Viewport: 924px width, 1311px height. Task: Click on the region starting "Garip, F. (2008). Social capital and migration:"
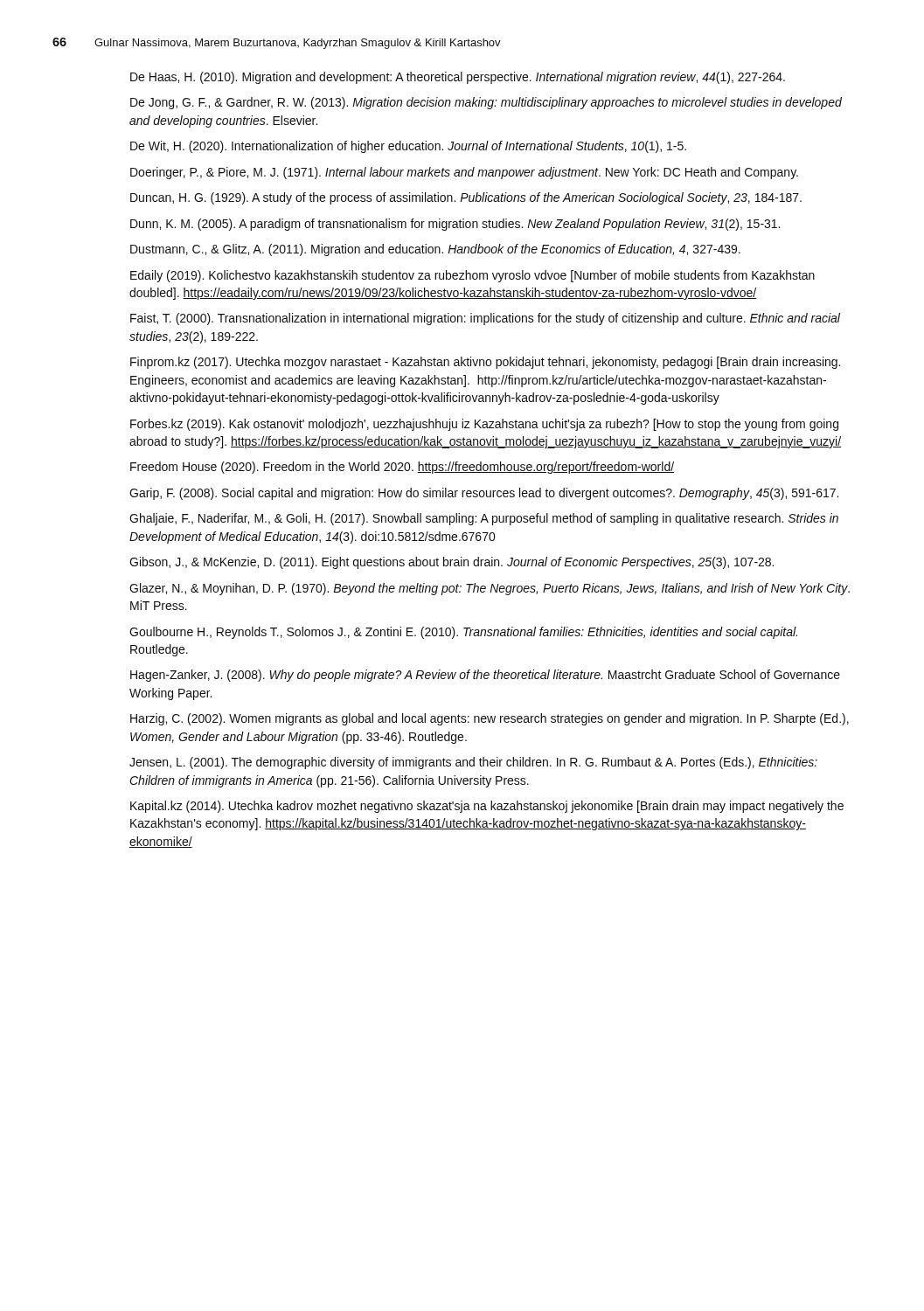484,493
